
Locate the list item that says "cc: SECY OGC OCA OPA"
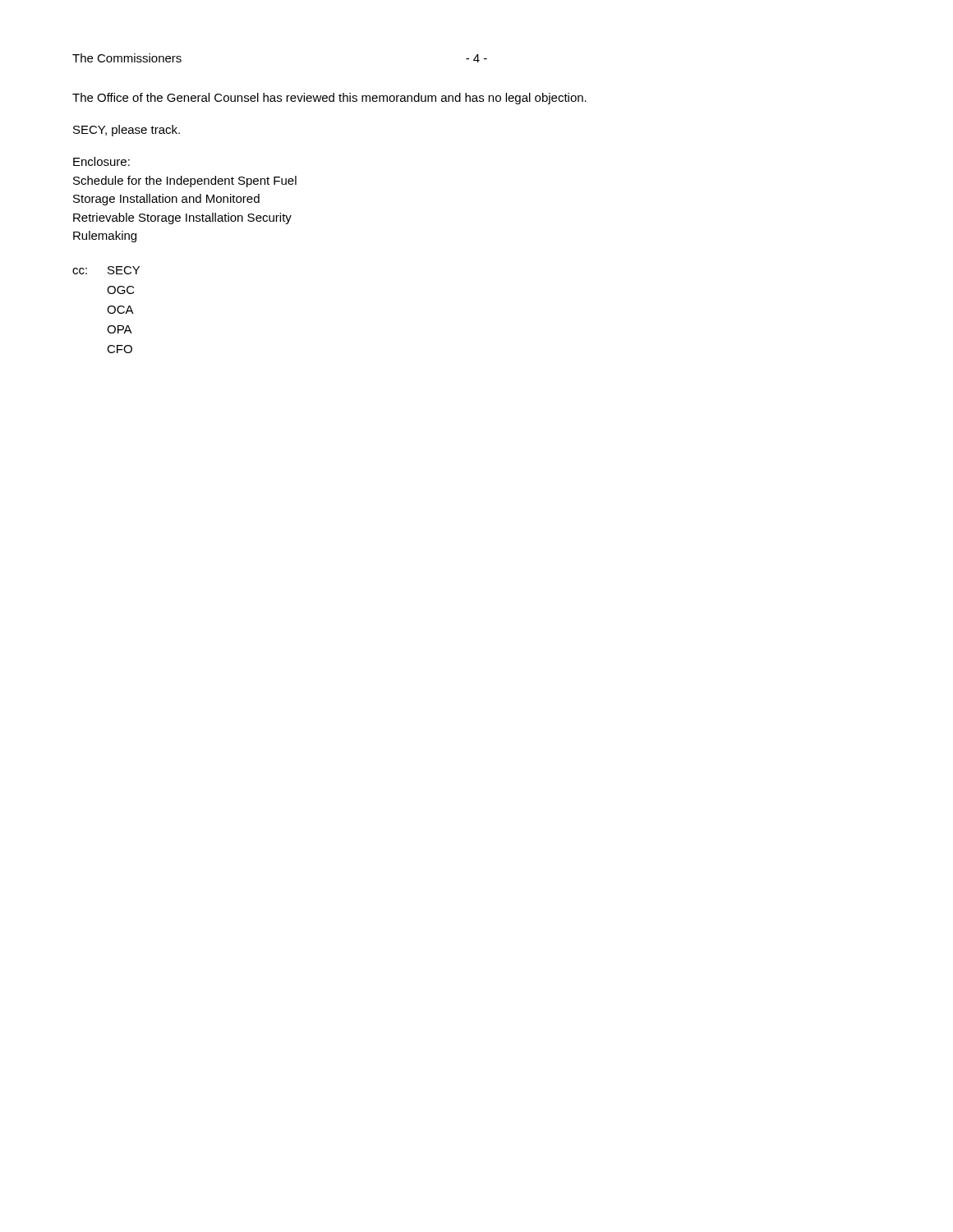(x=106, y=309)
